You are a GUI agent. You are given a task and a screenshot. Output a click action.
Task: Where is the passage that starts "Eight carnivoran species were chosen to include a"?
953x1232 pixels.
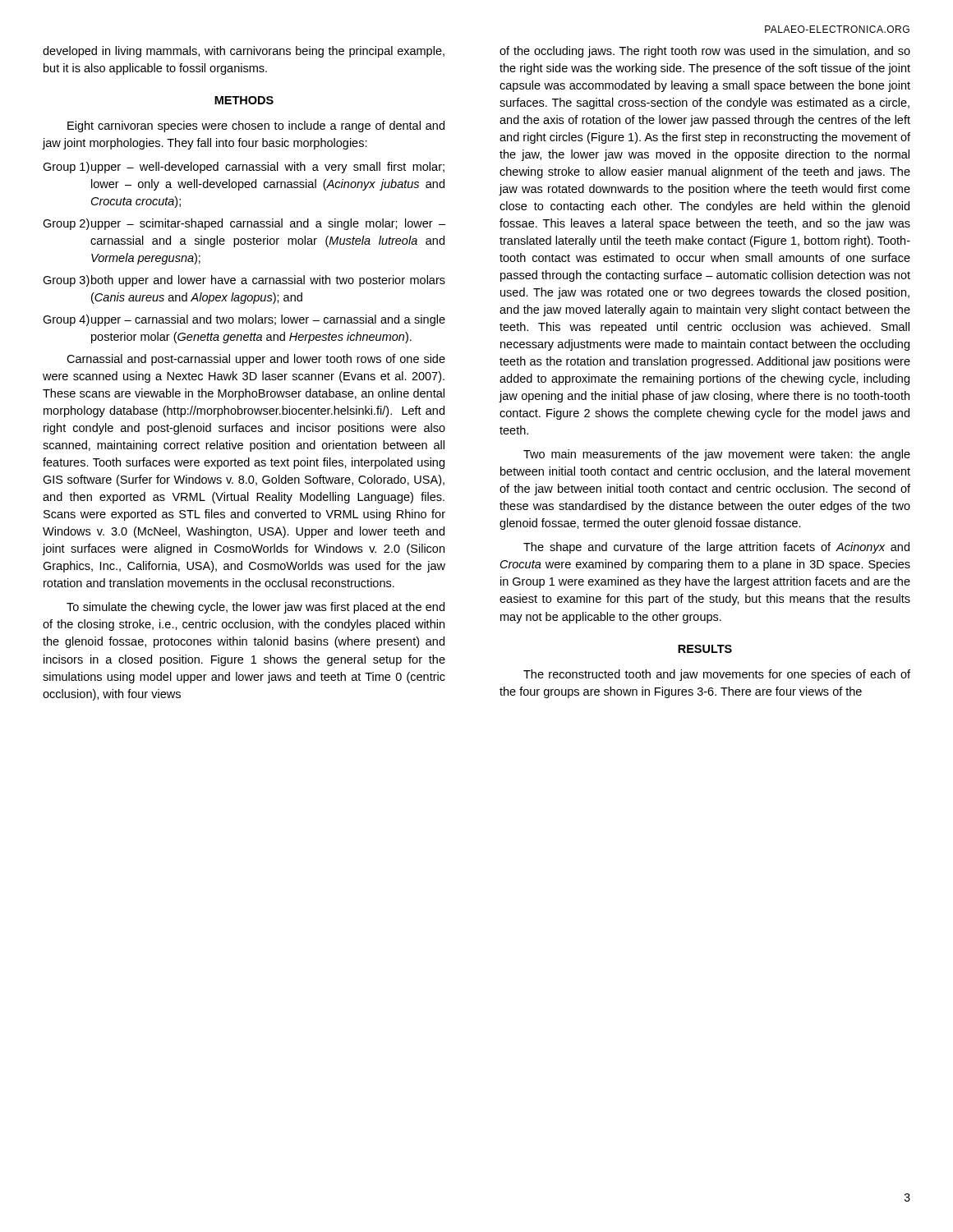coord(244,135)
